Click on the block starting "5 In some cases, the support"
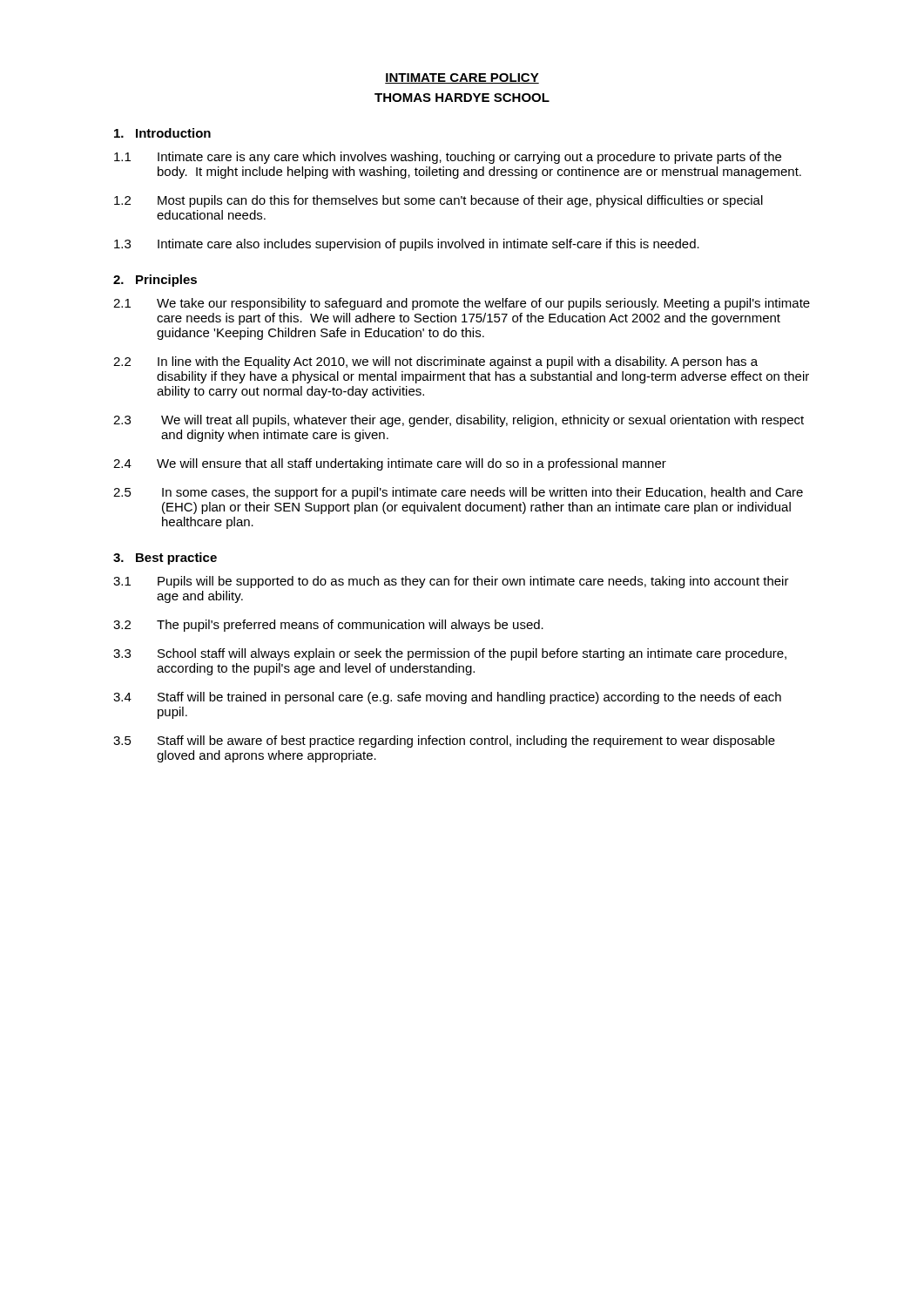This screenshot has width=924, height=1307. [x=462, y=507]
